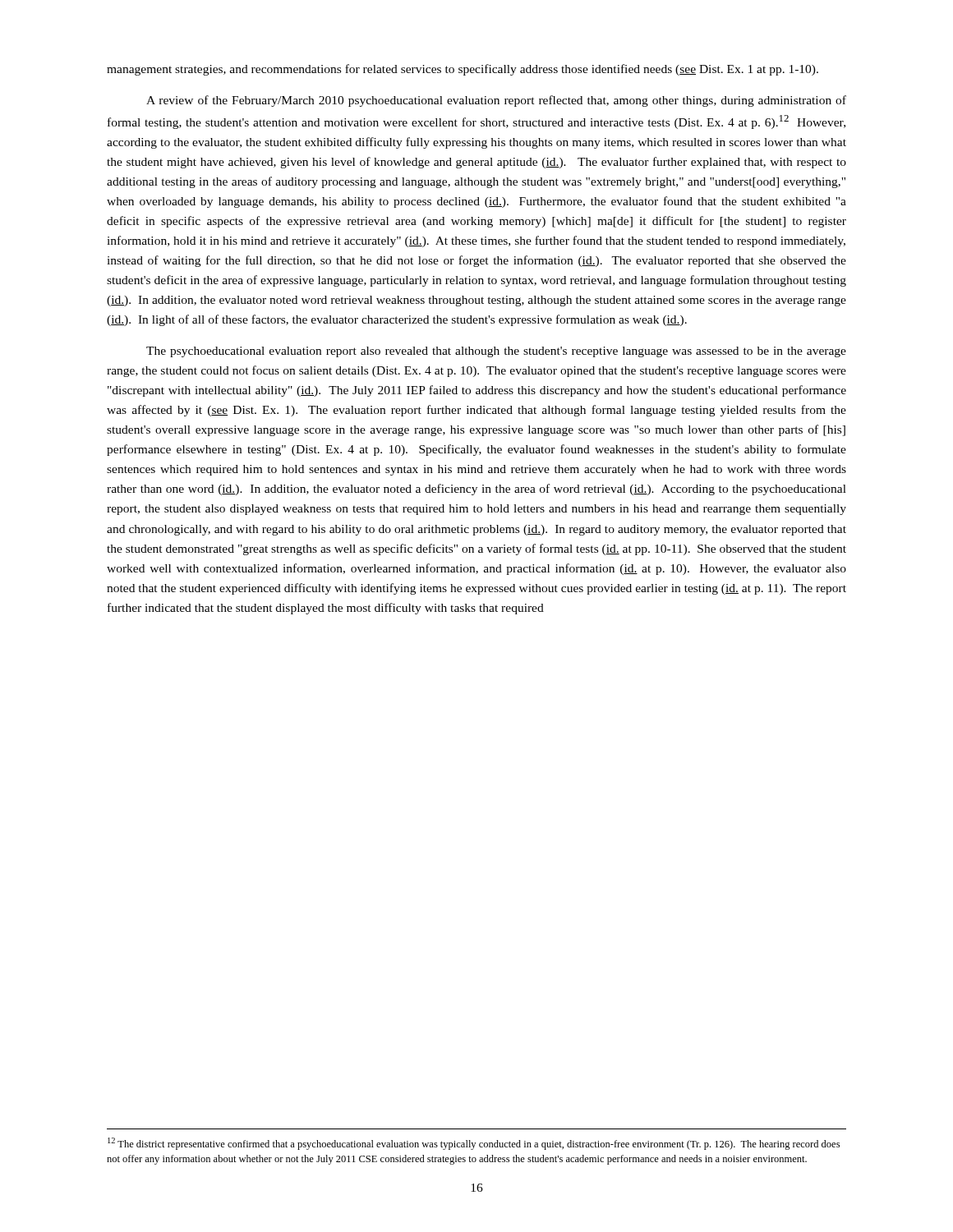Click on the region starting "The psychoeducational evaluation"
This screenshot has width=953, height=1232.
click(x=476, y=479)
